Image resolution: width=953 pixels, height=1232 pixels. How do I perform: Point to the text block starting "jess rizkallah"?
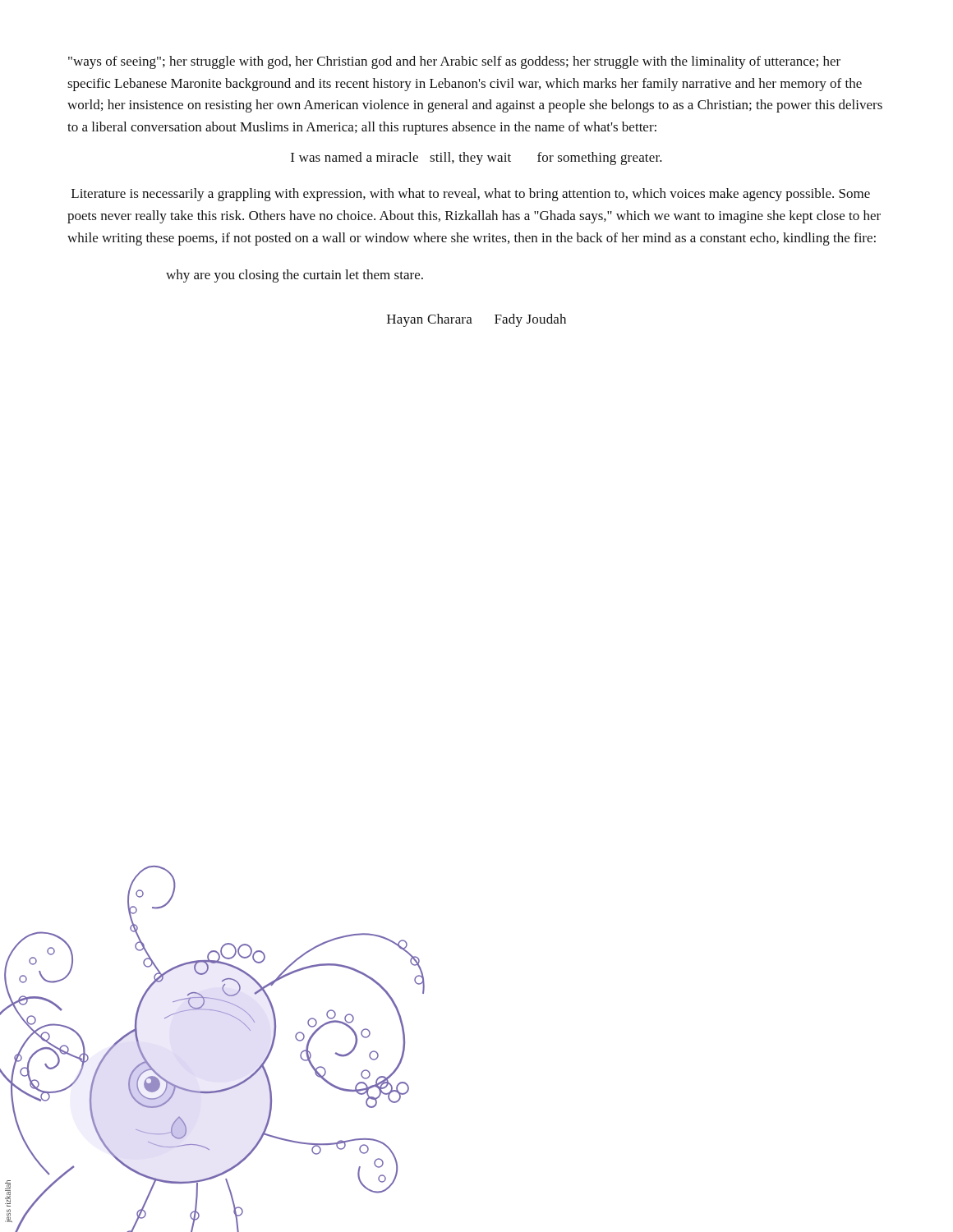(8, 1201)
